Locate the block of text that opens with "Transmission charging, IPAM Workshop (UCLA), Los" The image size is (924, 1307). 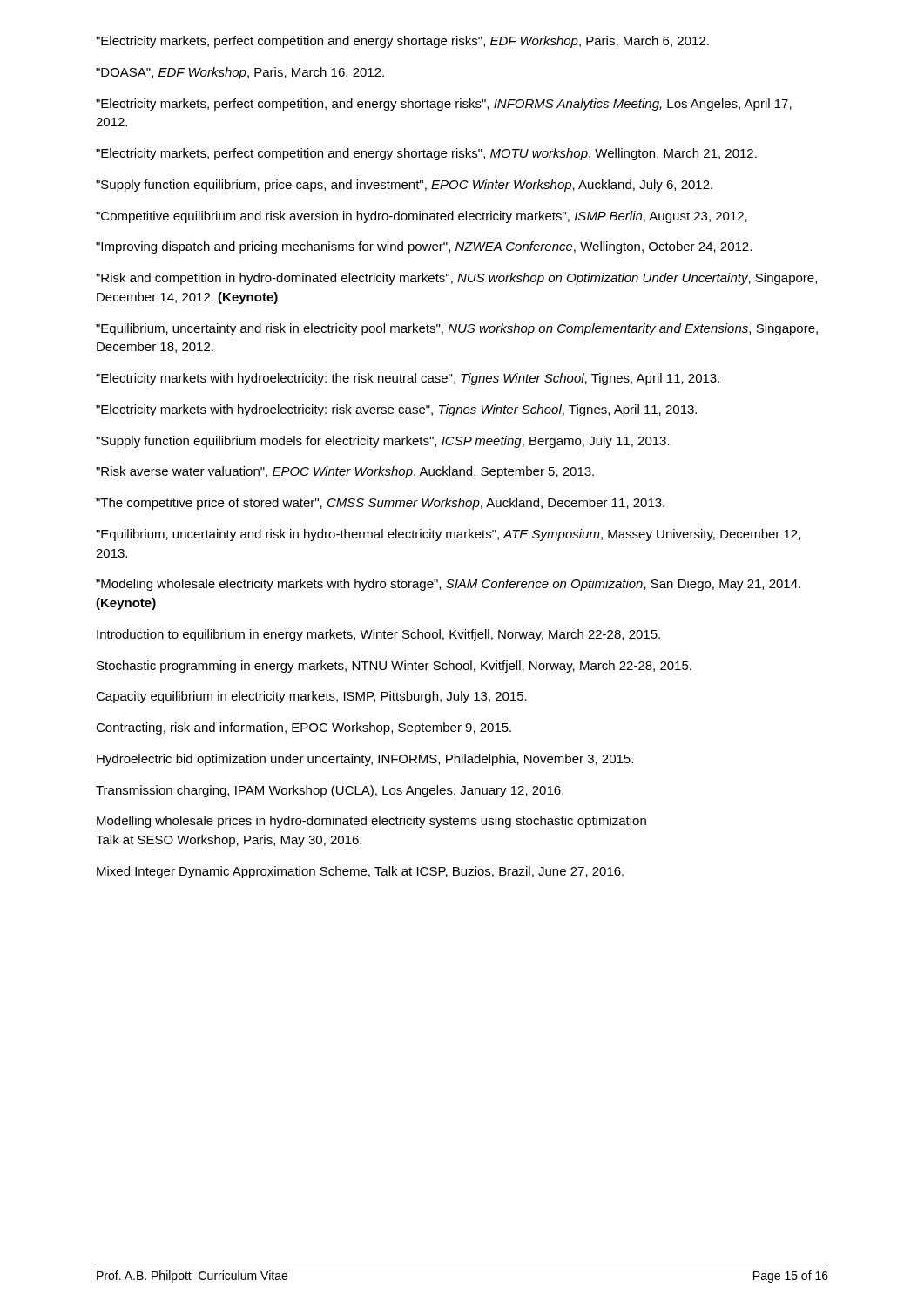tap(330, 789)
